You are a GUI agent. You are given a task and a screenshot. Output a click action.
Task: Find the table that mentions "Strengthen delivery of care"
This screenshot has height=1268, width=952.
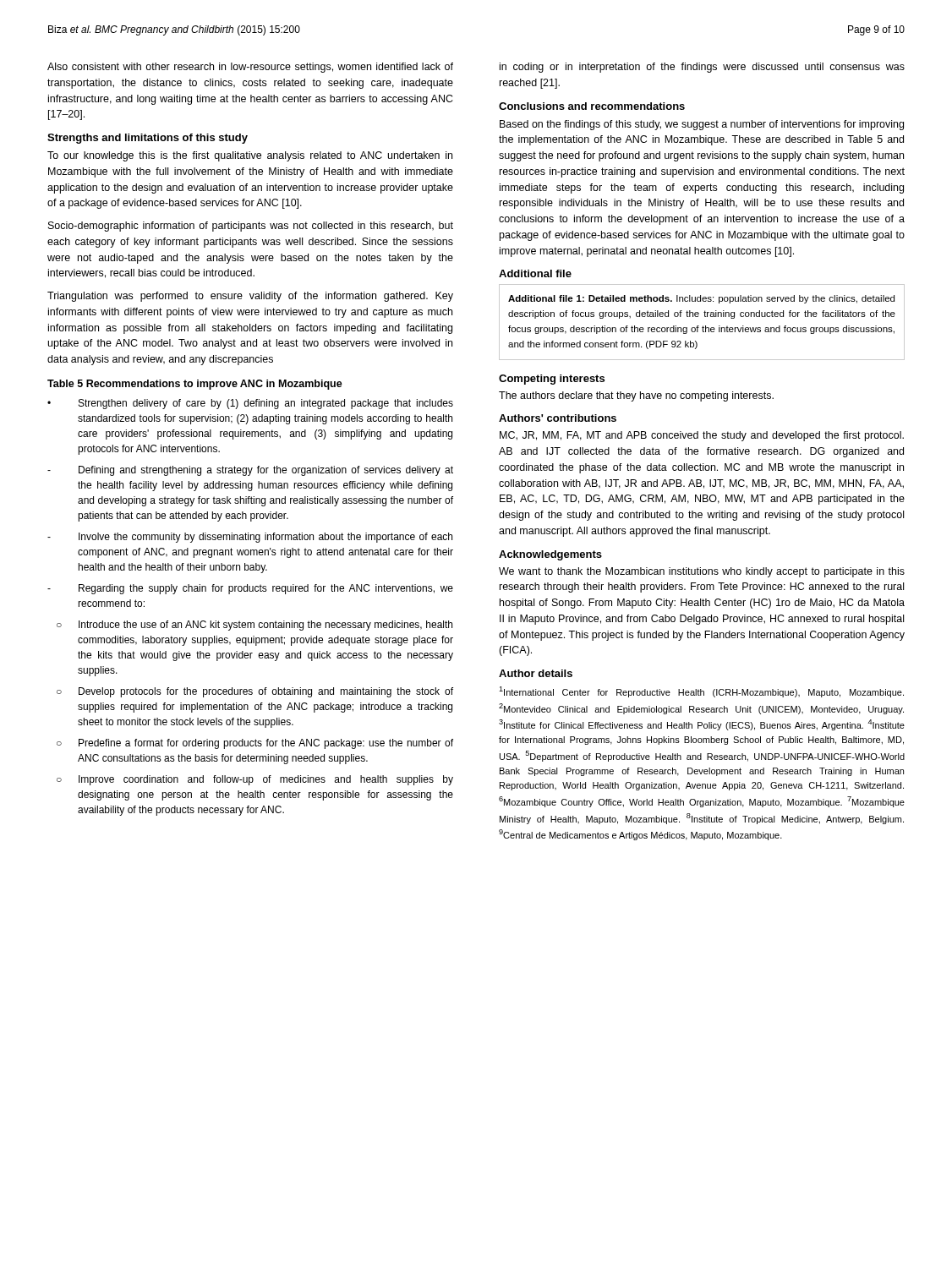coord(250,607)
